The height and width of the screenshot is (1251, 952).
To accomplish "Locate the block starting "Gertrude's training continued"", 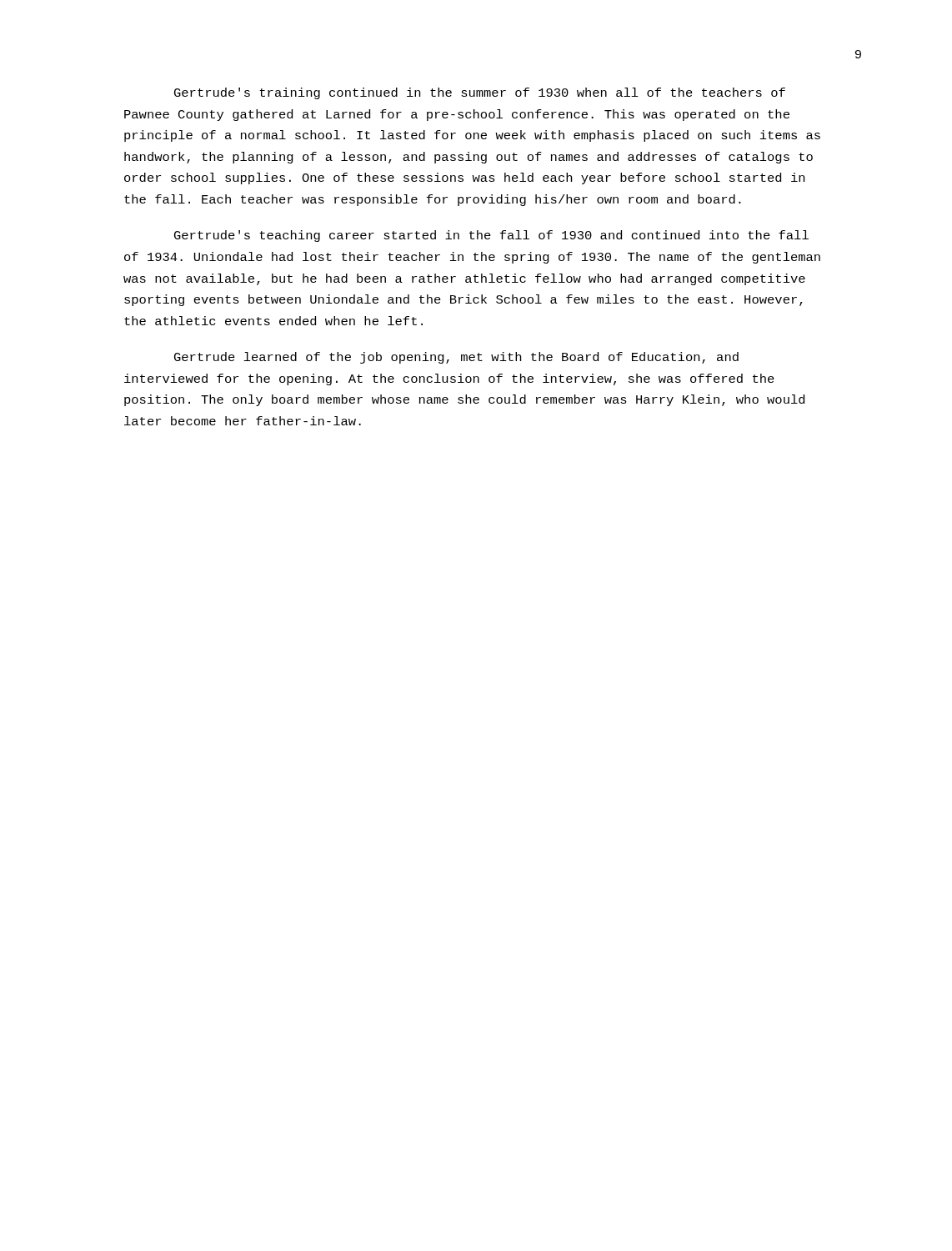I will [x=472, y=147].
